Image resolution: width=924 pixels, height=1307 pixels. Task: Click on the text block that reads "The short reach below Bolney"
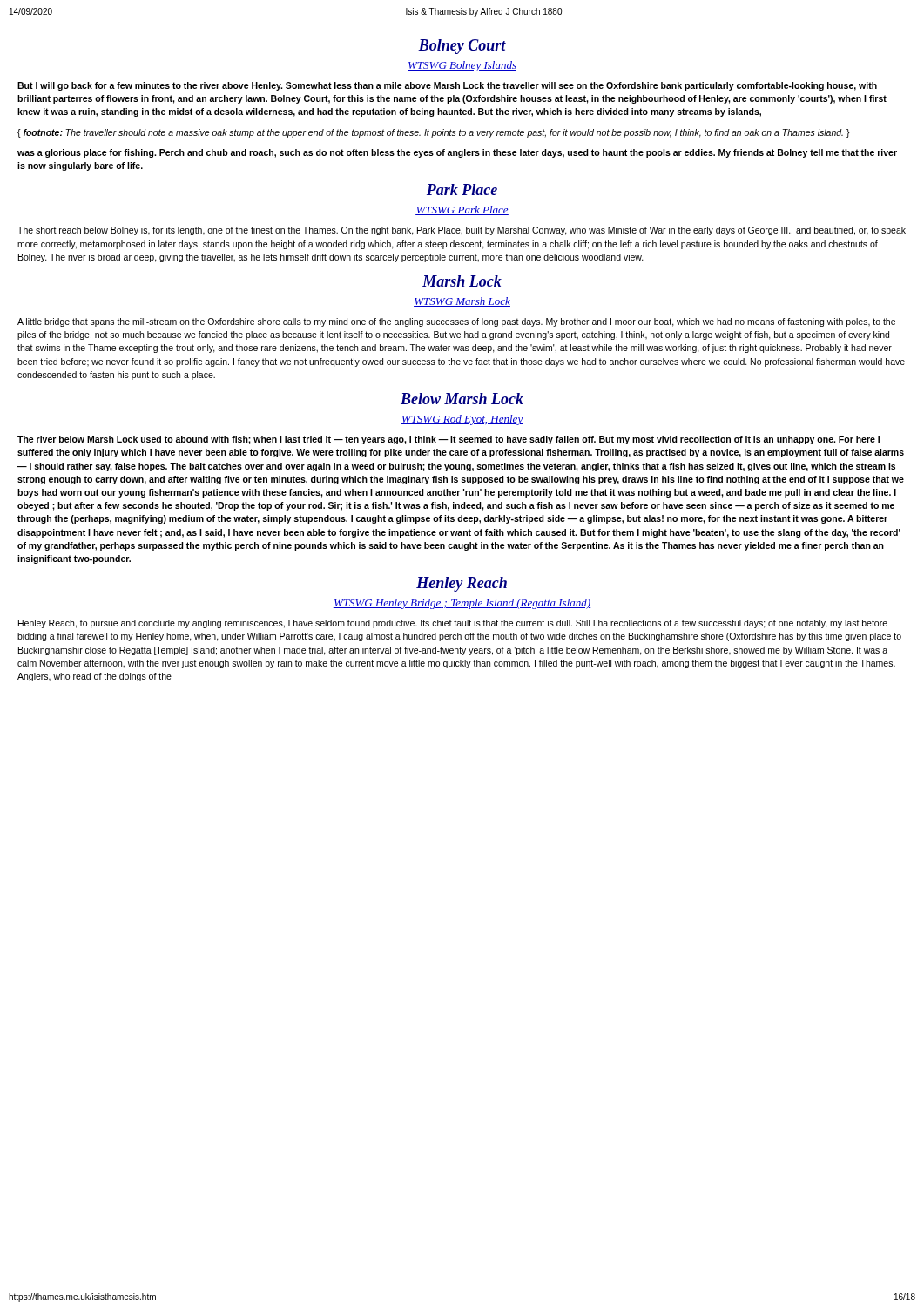coord(462,244)
